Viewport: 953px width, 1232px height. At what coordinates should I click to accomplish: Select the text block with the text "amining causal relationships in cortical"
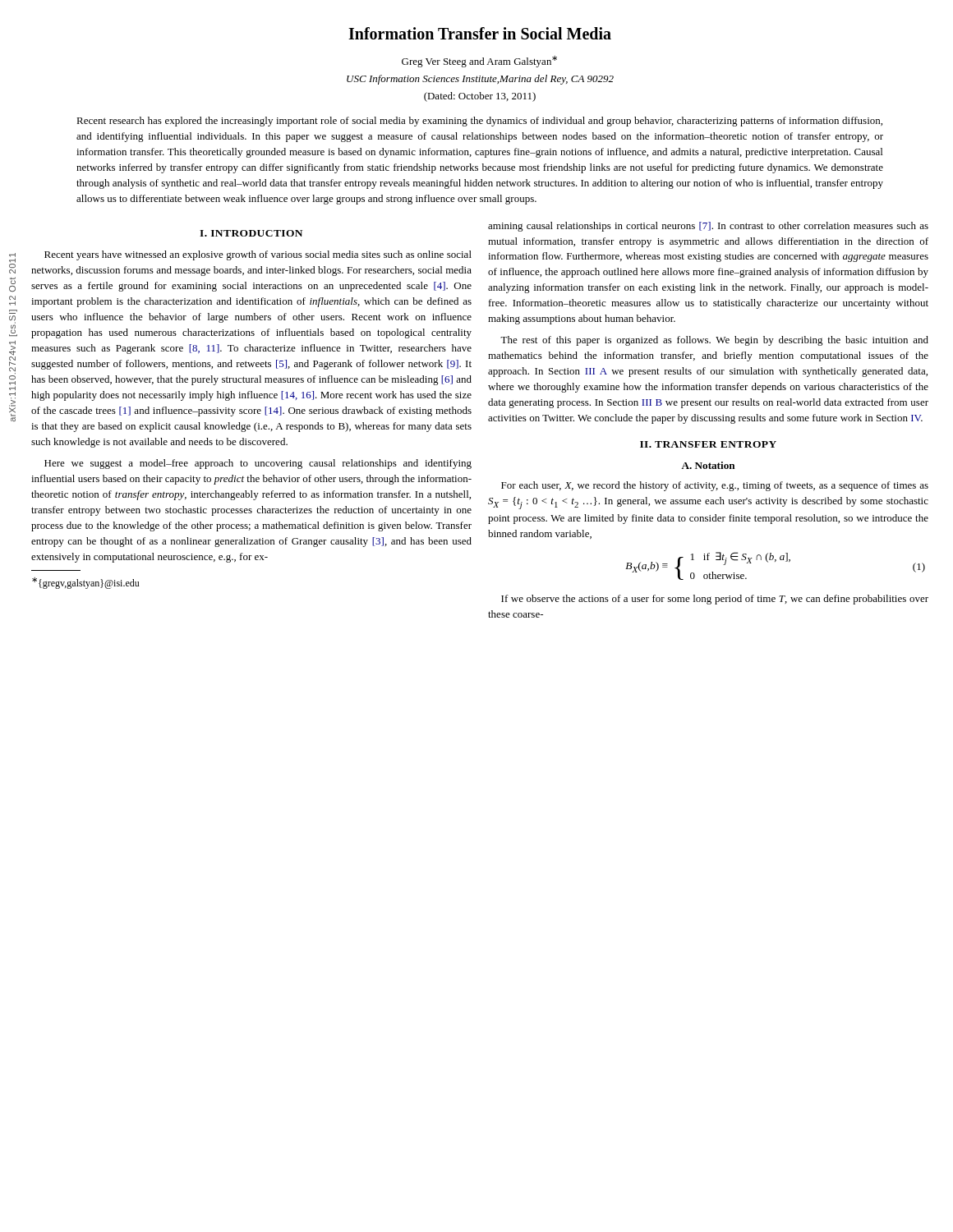coord(708,227)
